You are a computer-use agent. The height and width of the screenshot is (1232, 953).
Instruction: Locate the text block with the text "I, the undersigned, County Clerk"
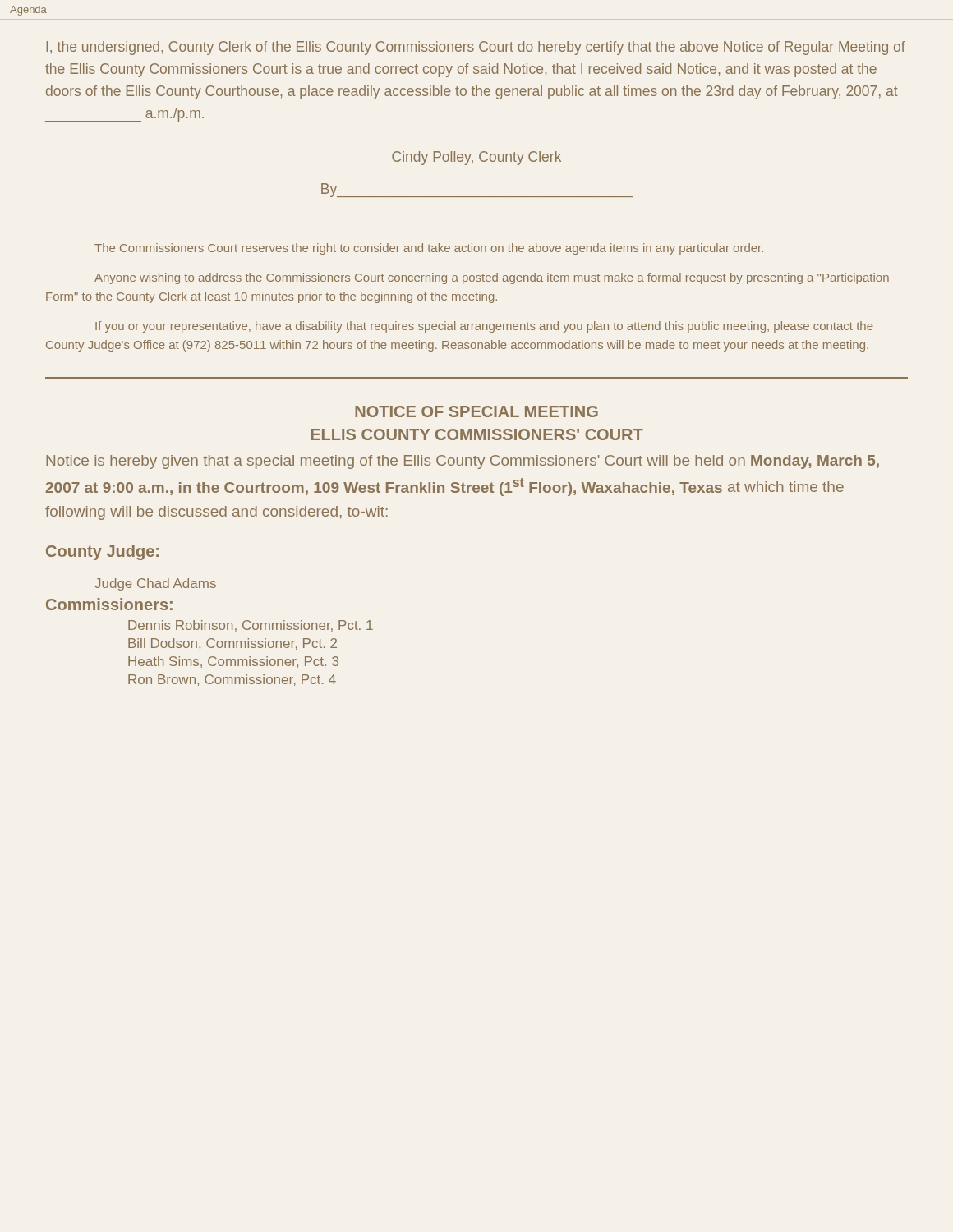475,80
